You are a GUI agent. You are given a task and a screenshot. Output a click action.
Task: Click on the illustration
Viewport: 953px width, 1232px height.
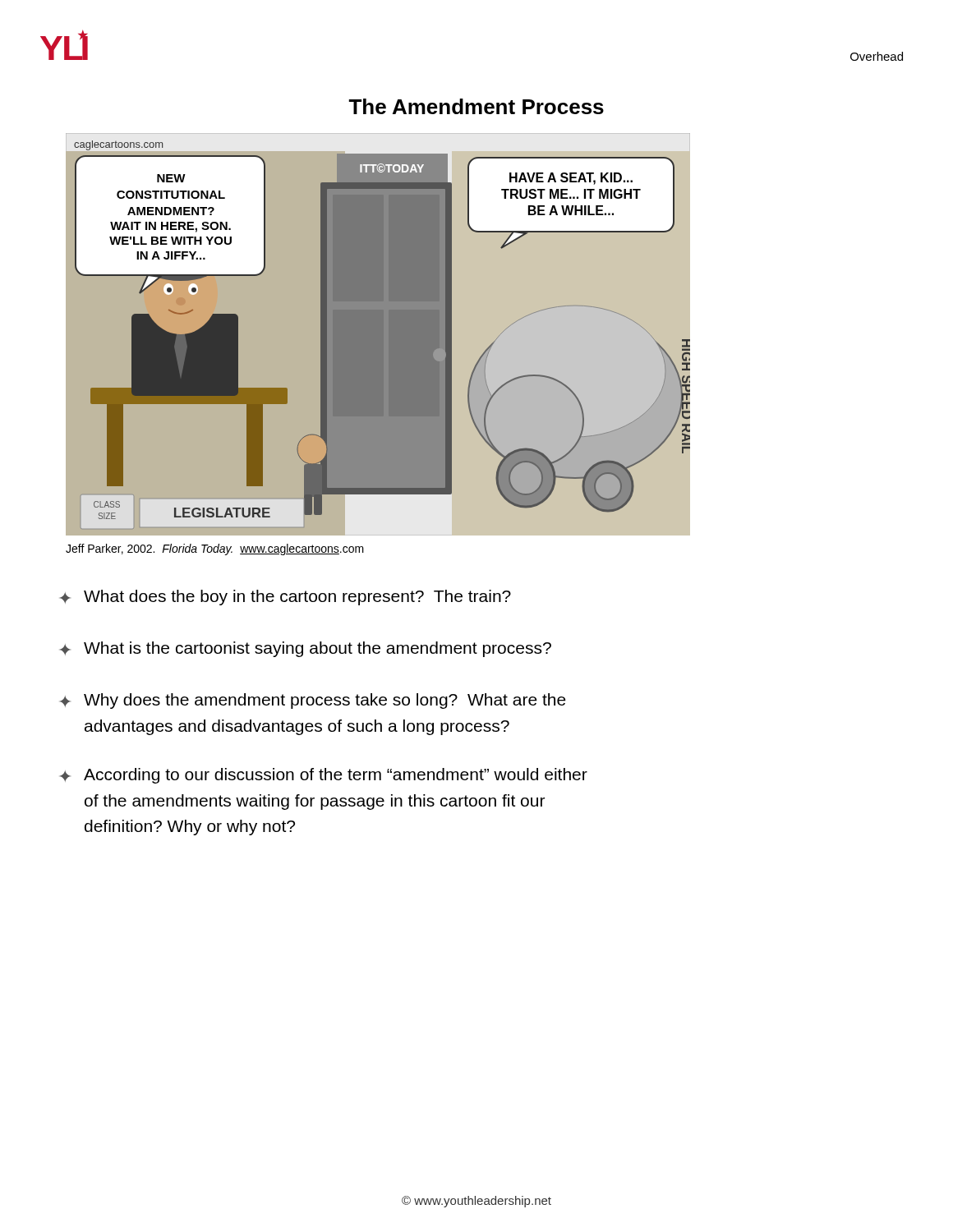378,336
